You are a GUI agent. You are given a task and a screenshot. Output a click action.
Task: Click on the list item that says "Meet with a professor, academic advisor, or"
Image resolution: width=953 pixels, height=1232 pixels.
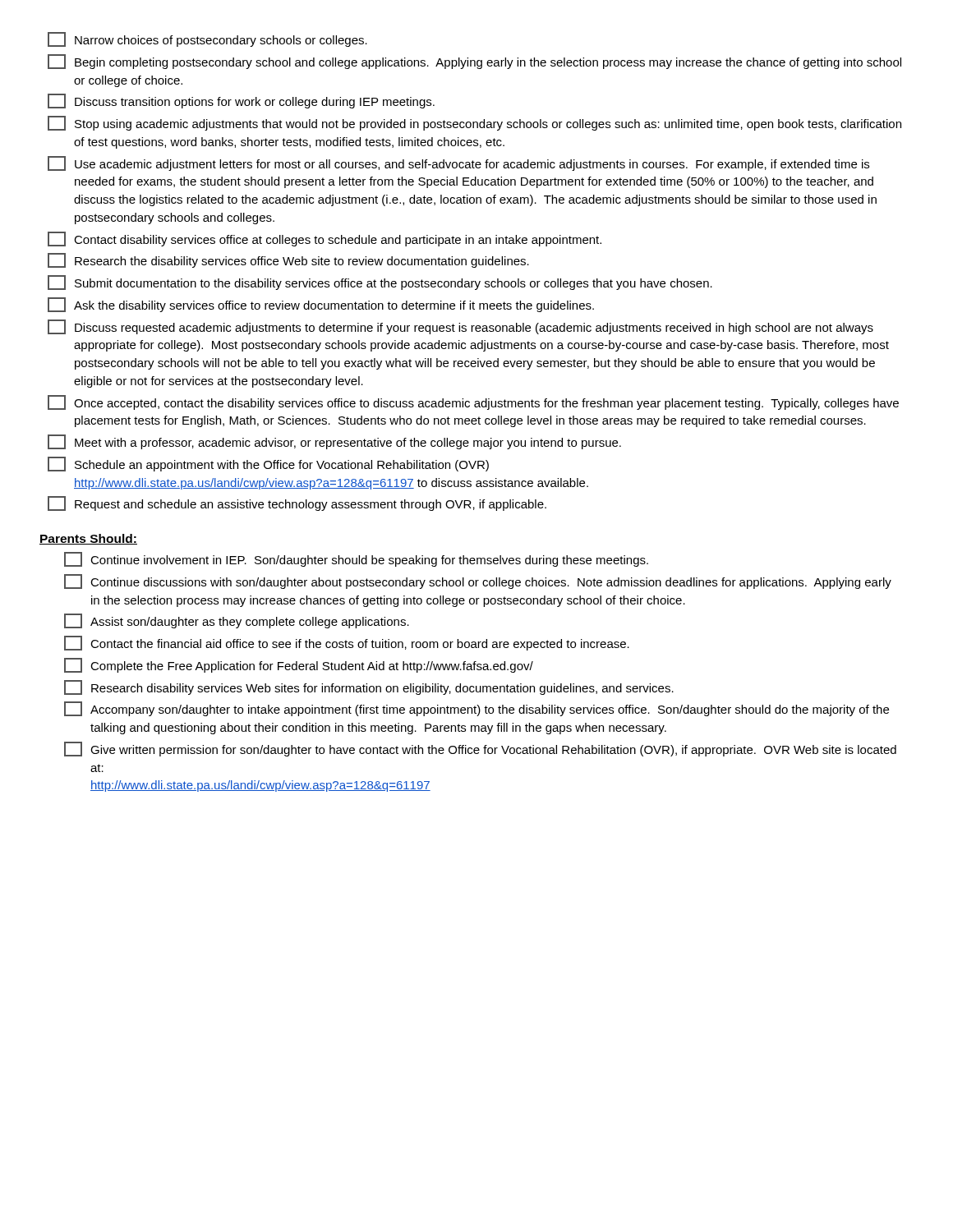(476, 443)
